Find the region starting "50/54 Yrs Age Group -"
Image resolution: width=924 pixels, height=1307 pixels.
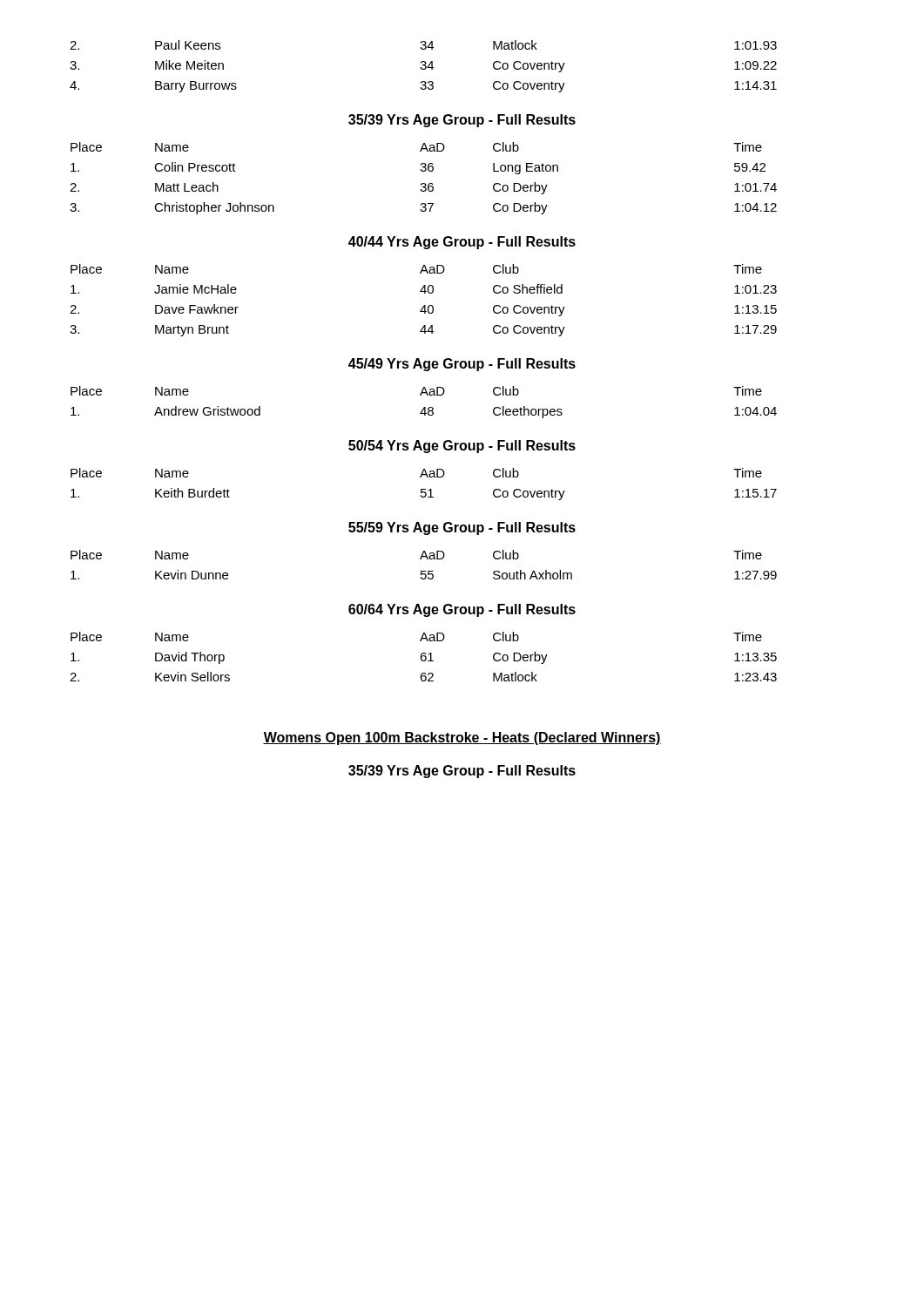(462, 446)
